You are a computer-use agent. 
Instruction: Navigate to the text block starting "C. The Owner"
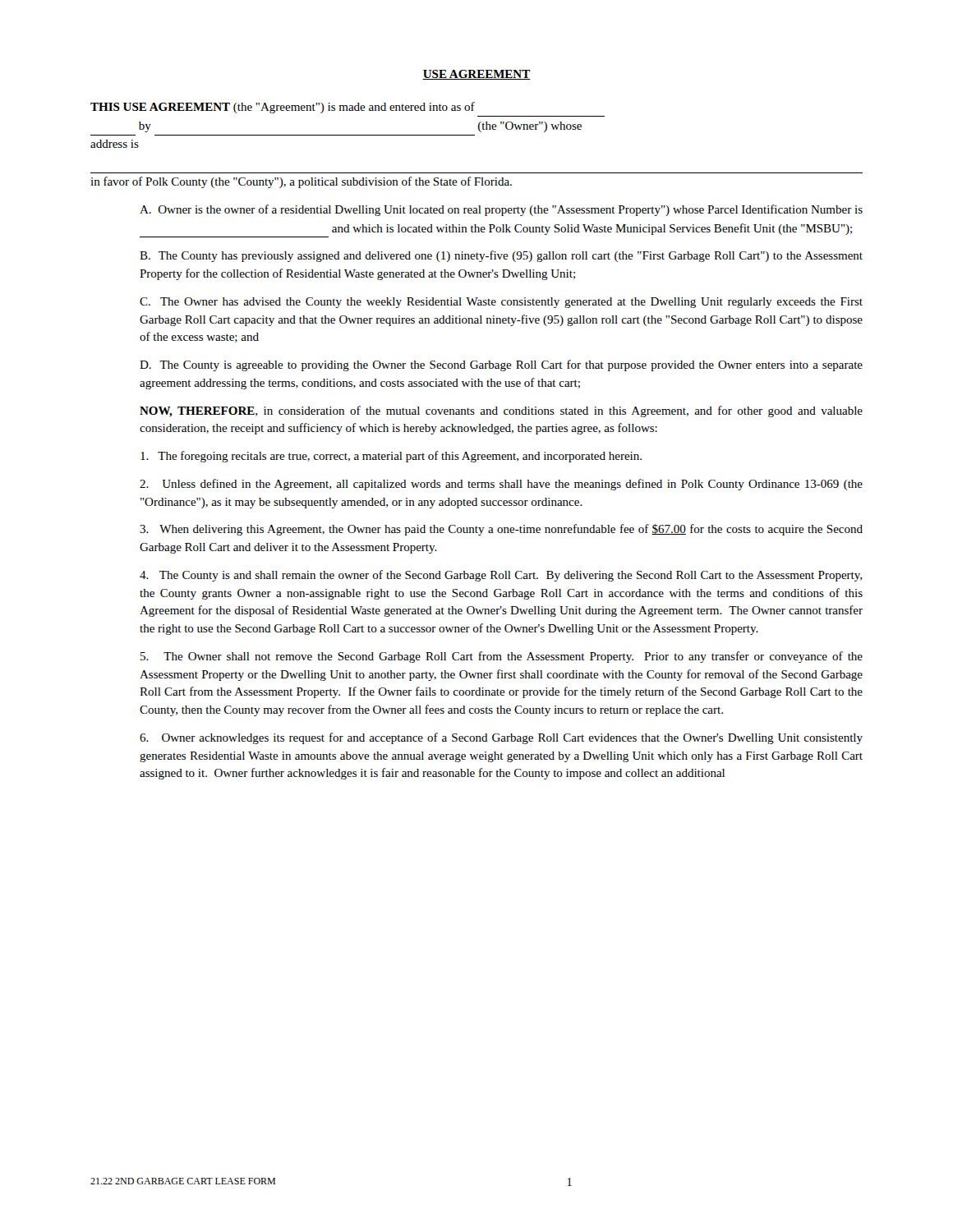[x=501, y=319]
